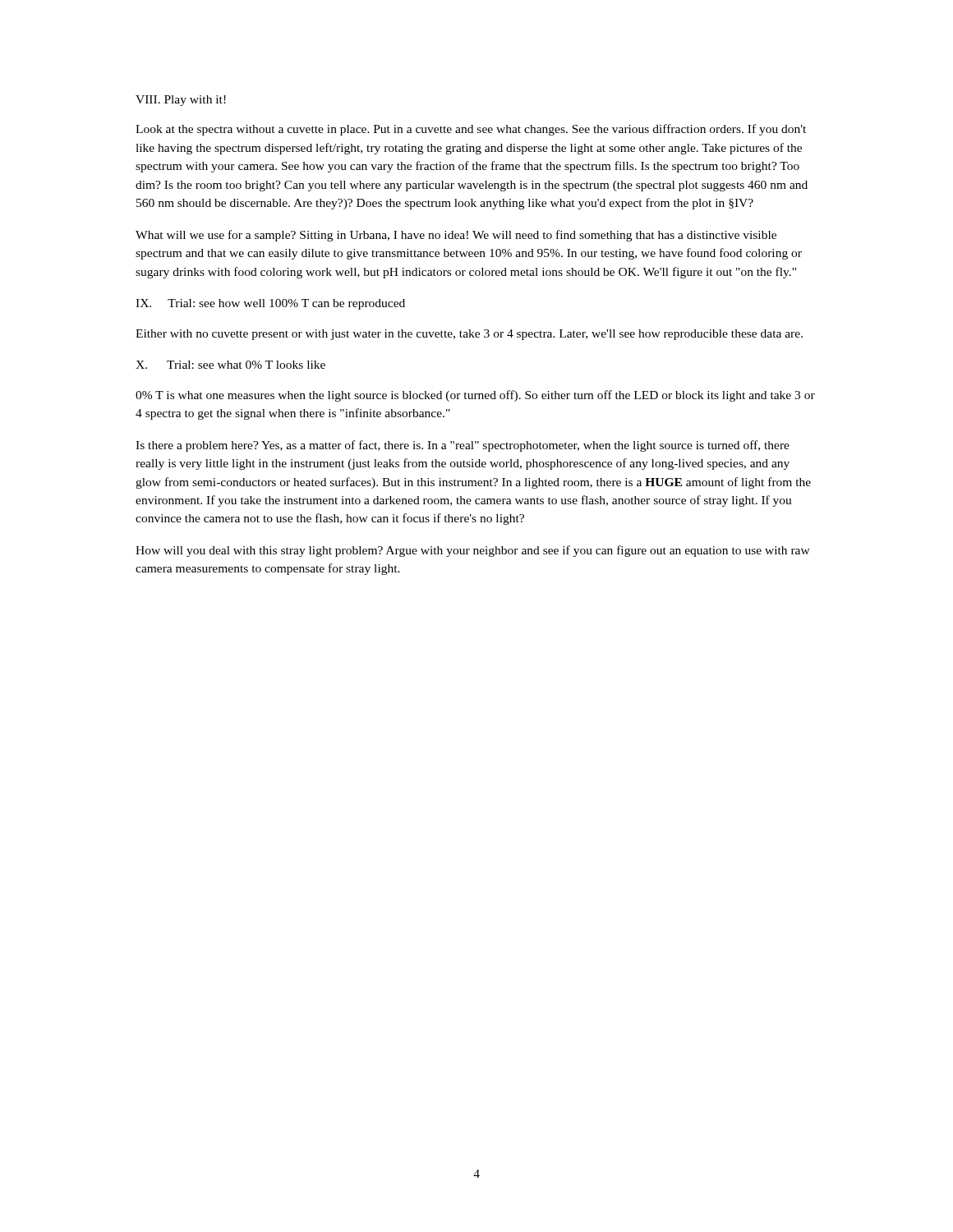Point to the block starting "IX. Trial: see"

point(270,303)
